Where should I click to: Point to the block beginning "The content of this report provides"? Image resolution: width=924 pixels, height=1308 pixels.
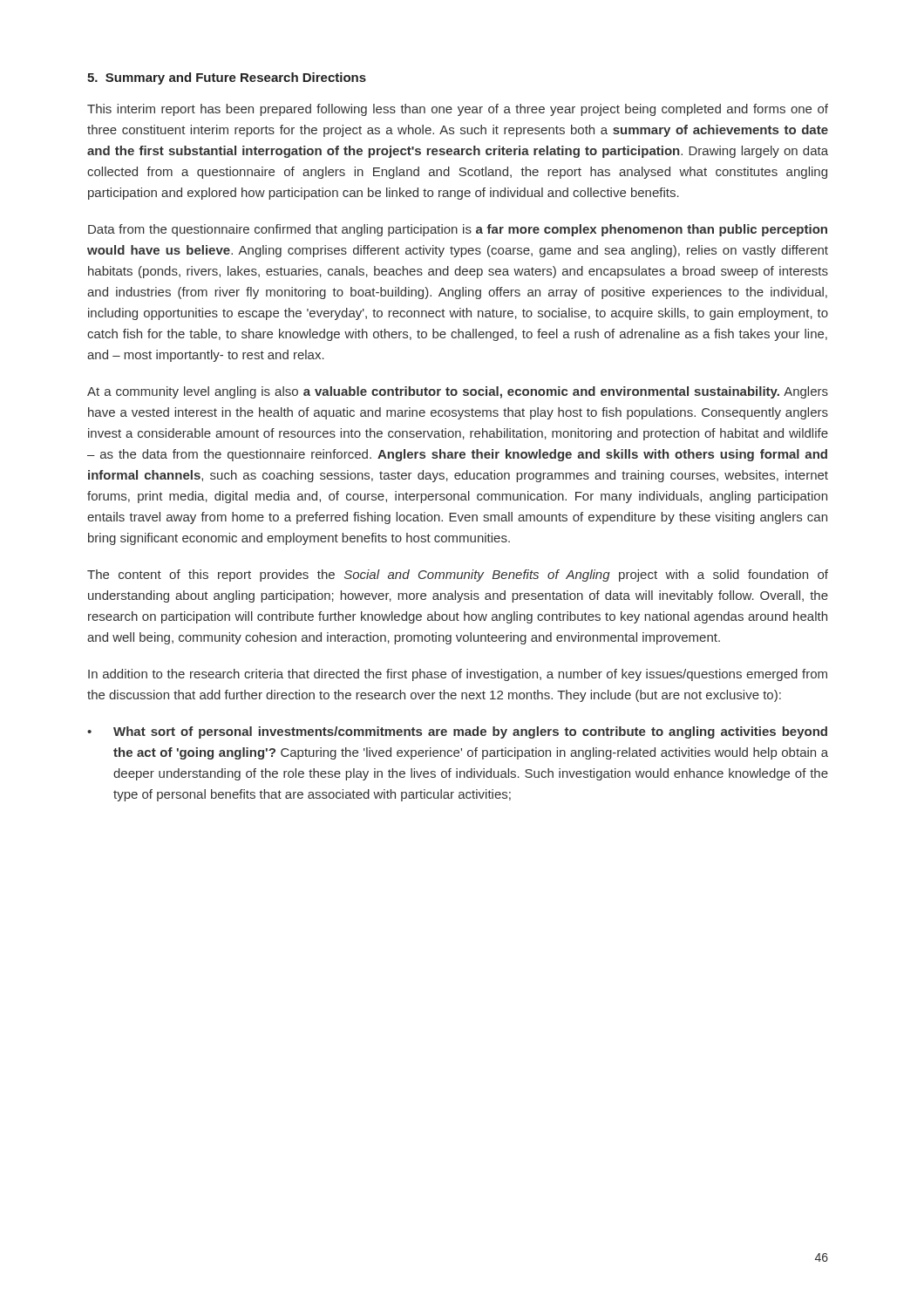point(458,606)
